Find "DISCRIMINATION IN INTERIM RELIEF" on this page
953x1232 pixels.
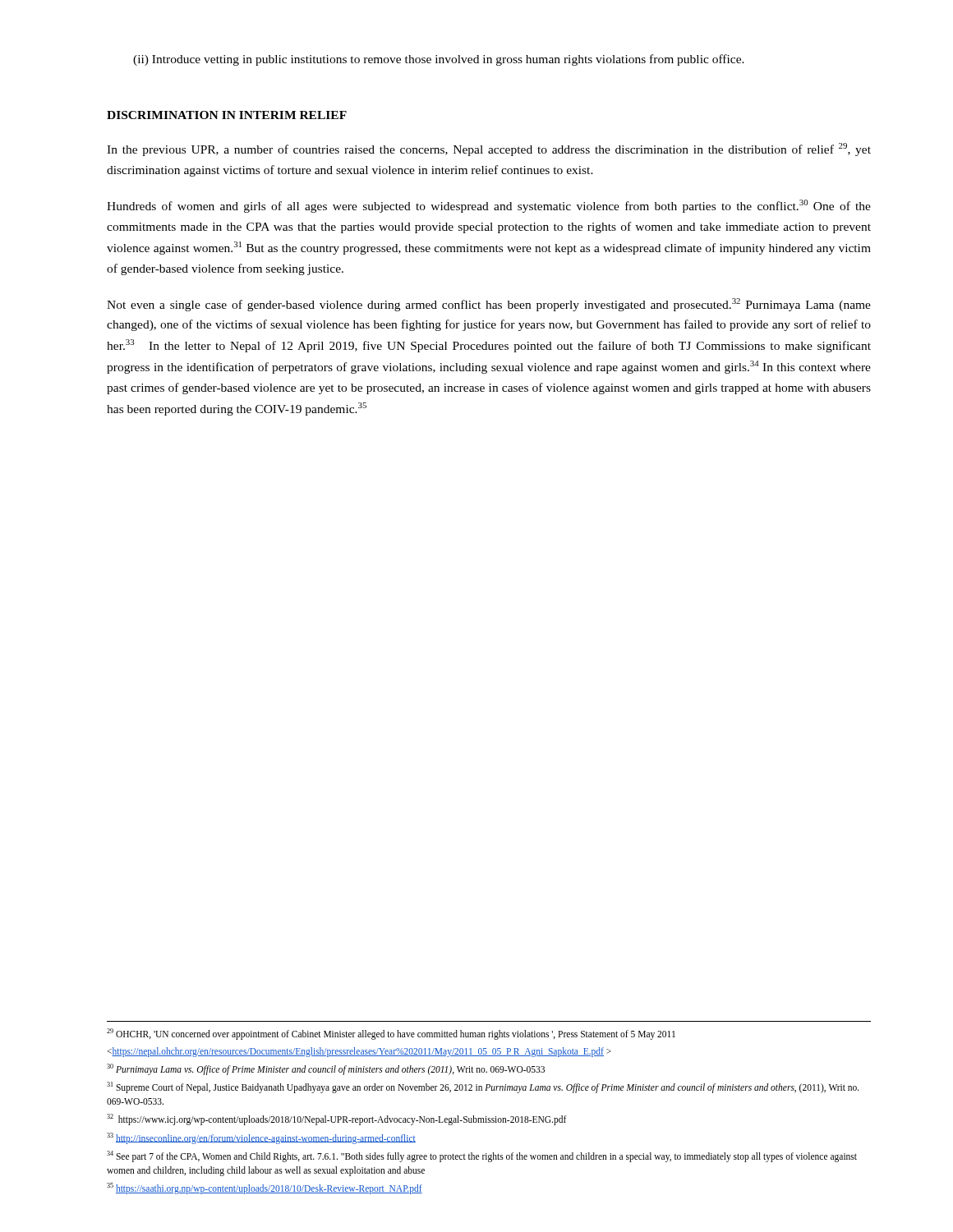227,115
